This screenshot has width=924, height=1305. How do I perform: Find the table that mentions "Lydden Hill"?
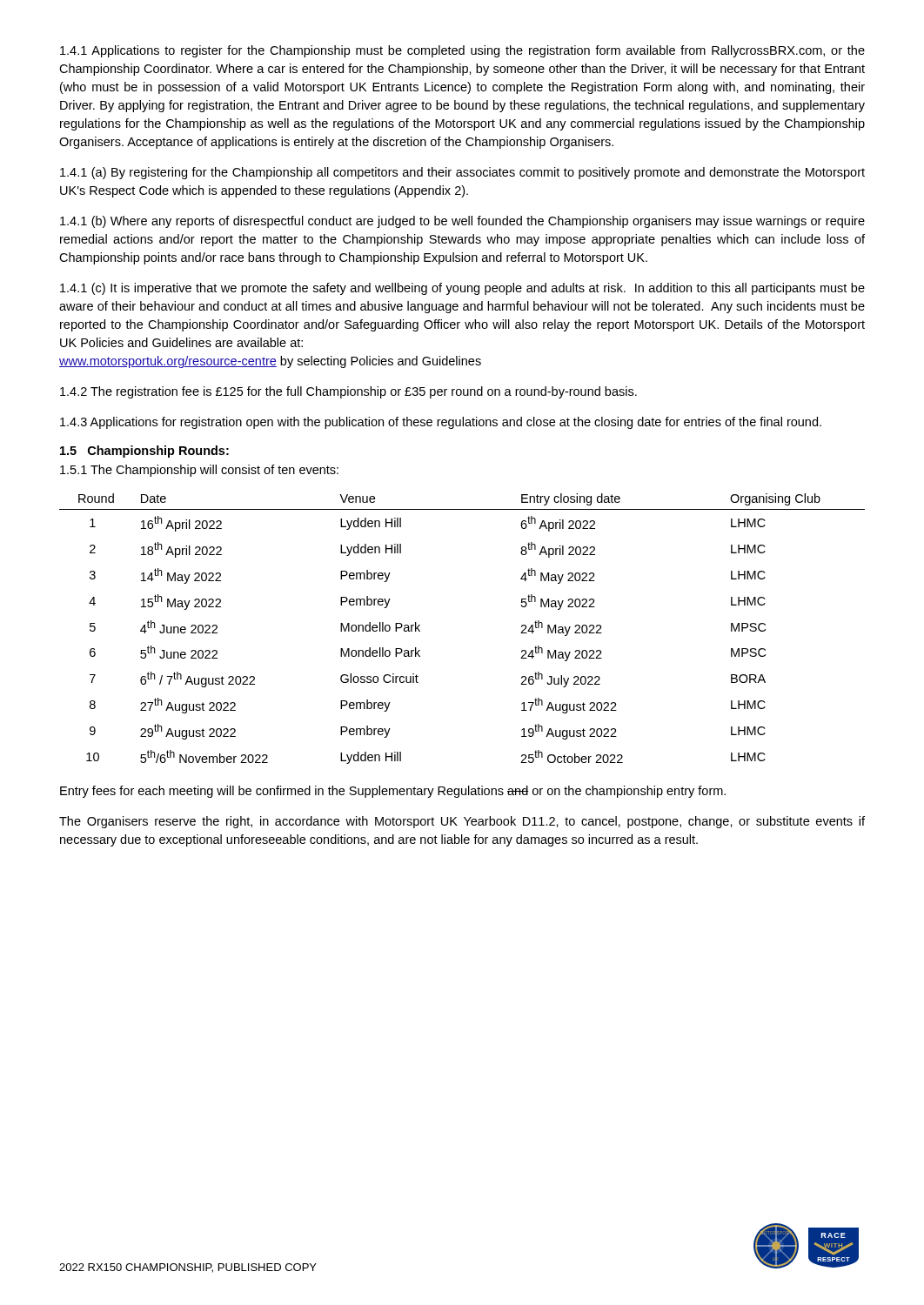[x=462, y=629]
